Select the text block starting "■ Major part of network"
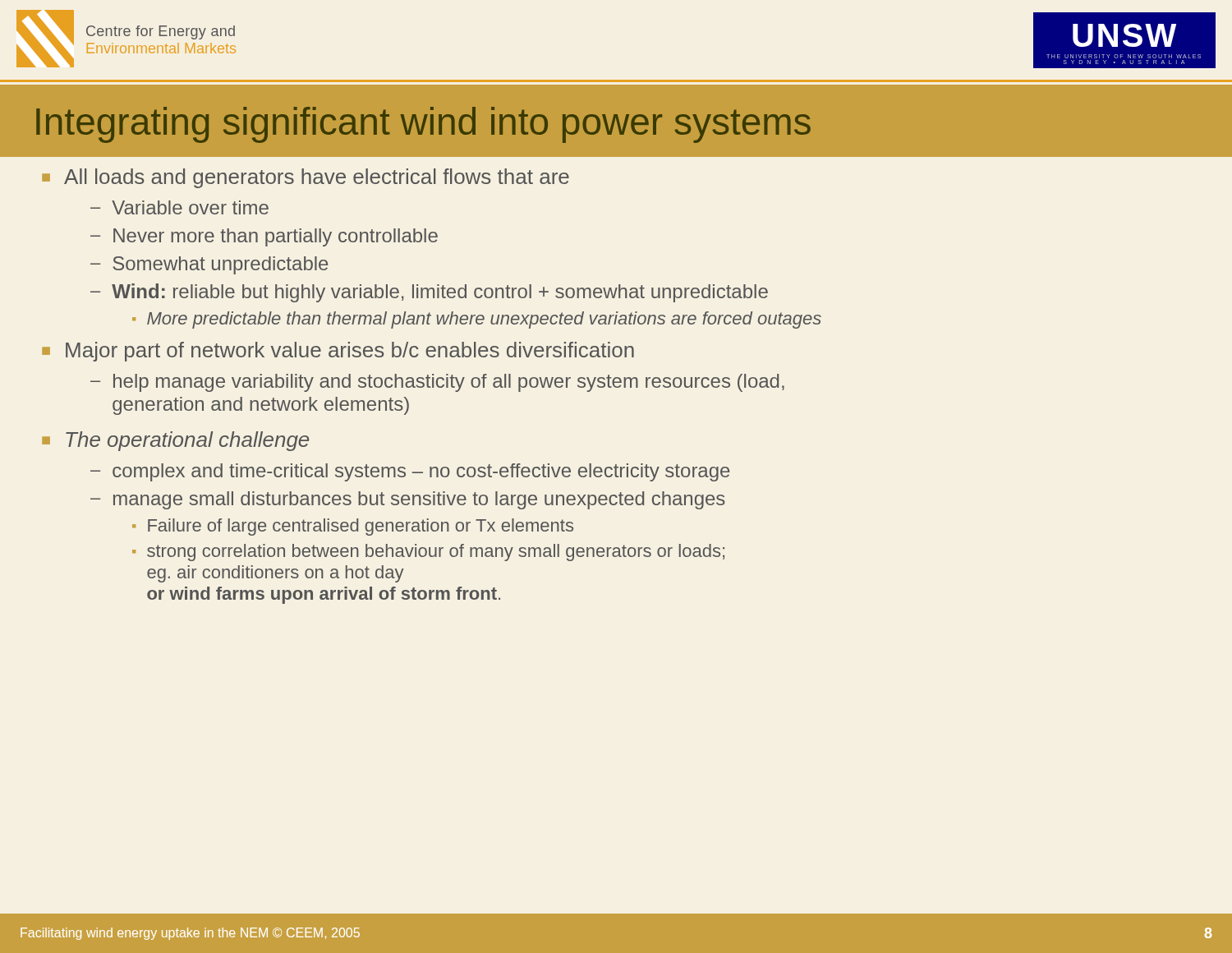The width and height of the screenshot is (1232, 953). [x=338, y=350]
